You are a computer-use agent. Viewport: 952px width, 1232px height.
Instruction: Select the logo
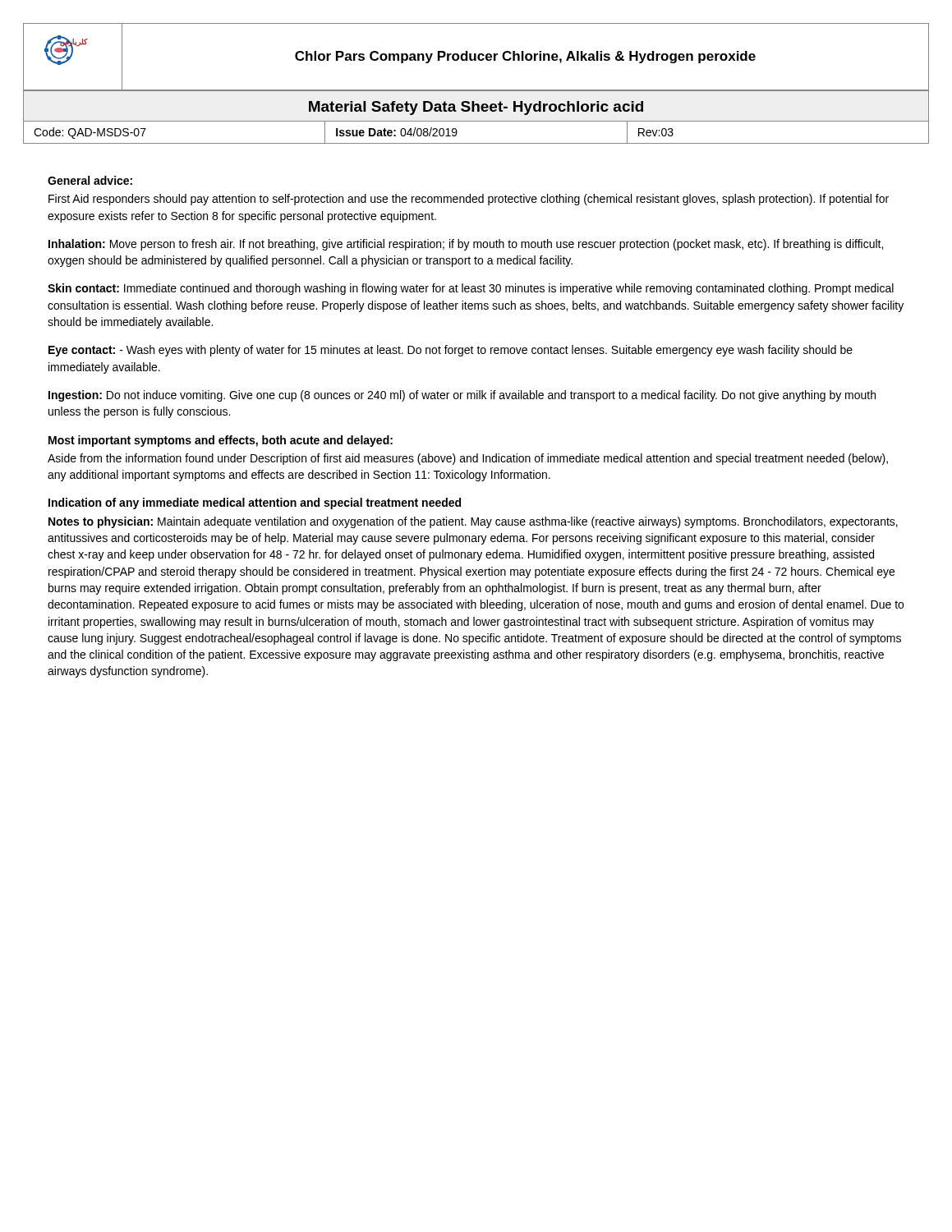click(x=73, y=57)
